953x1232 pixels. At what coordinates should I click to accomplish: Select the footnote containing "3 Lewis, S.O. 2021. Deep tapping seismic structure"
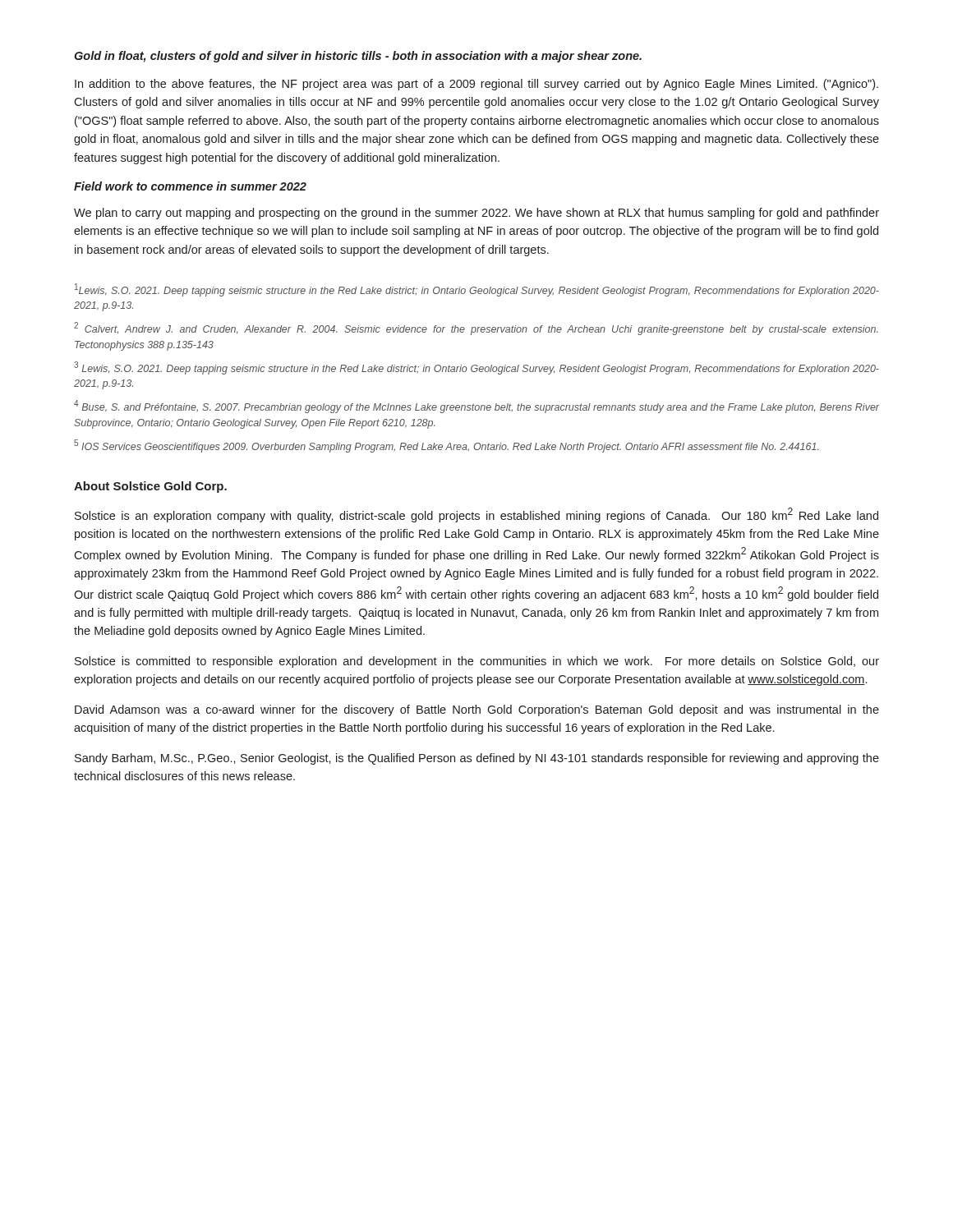click(476, 375)
